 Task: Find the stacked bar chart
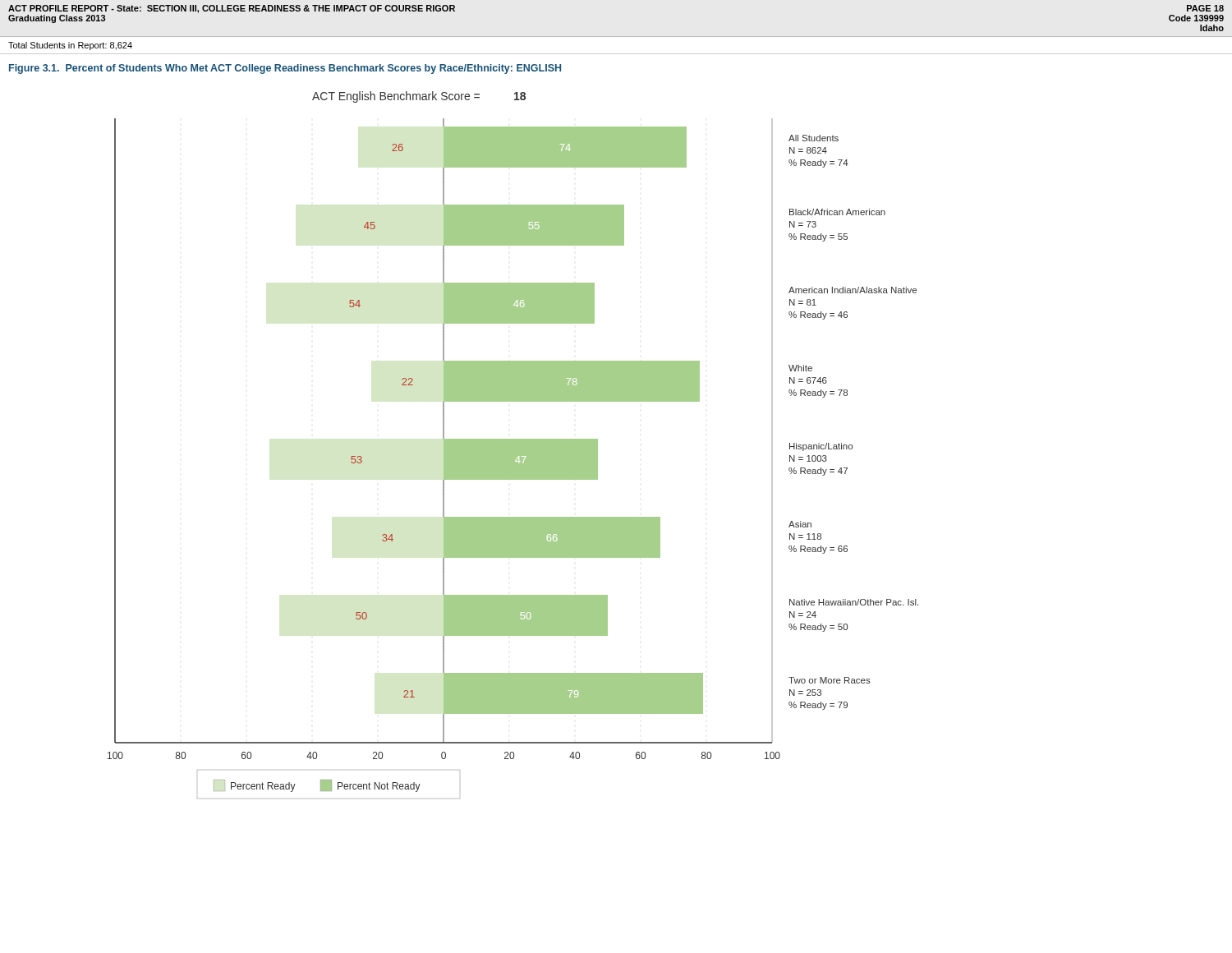(616, 449)
